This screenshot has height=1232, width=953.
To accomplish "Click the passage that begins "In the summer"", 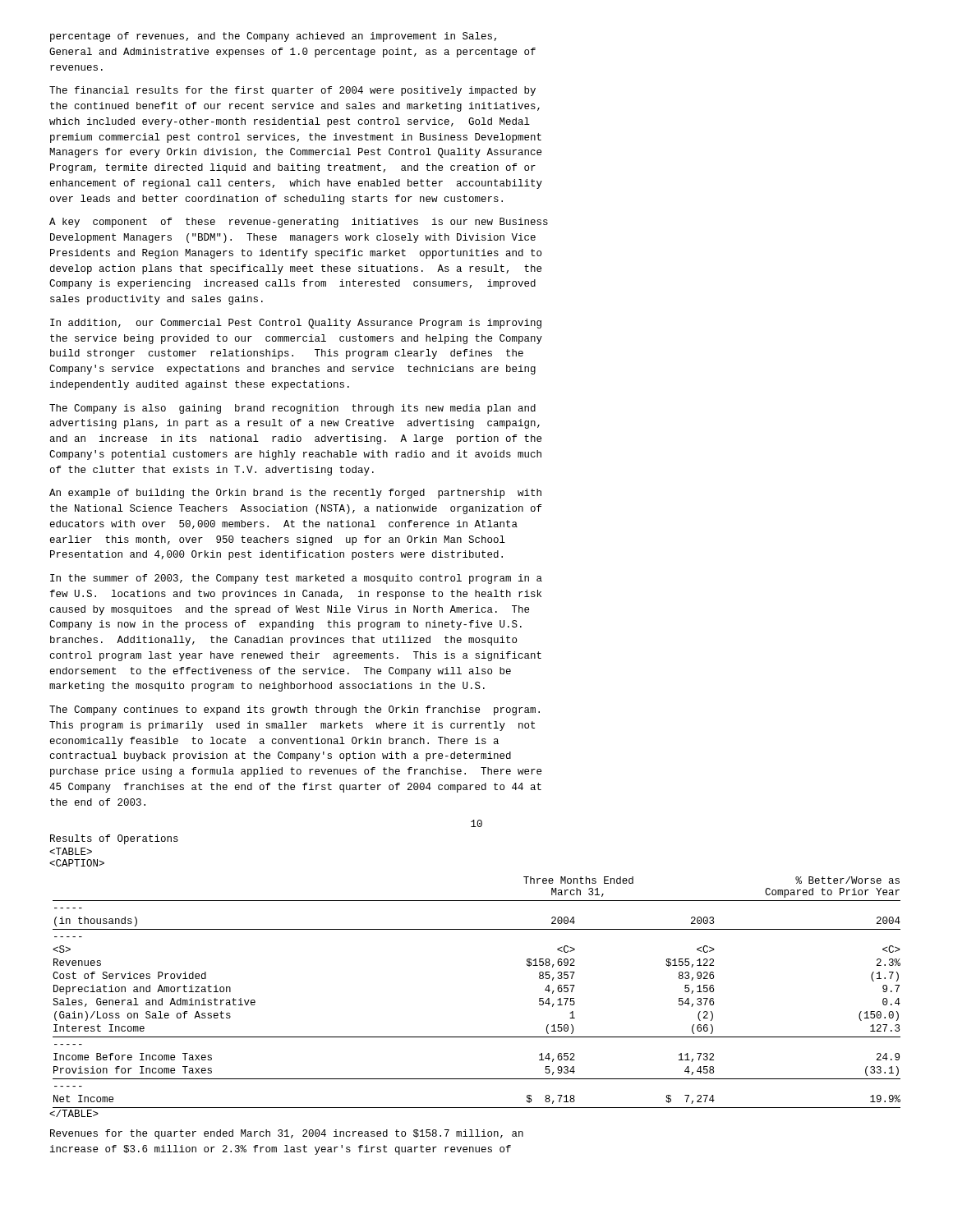I will click(x=296, y=633).
